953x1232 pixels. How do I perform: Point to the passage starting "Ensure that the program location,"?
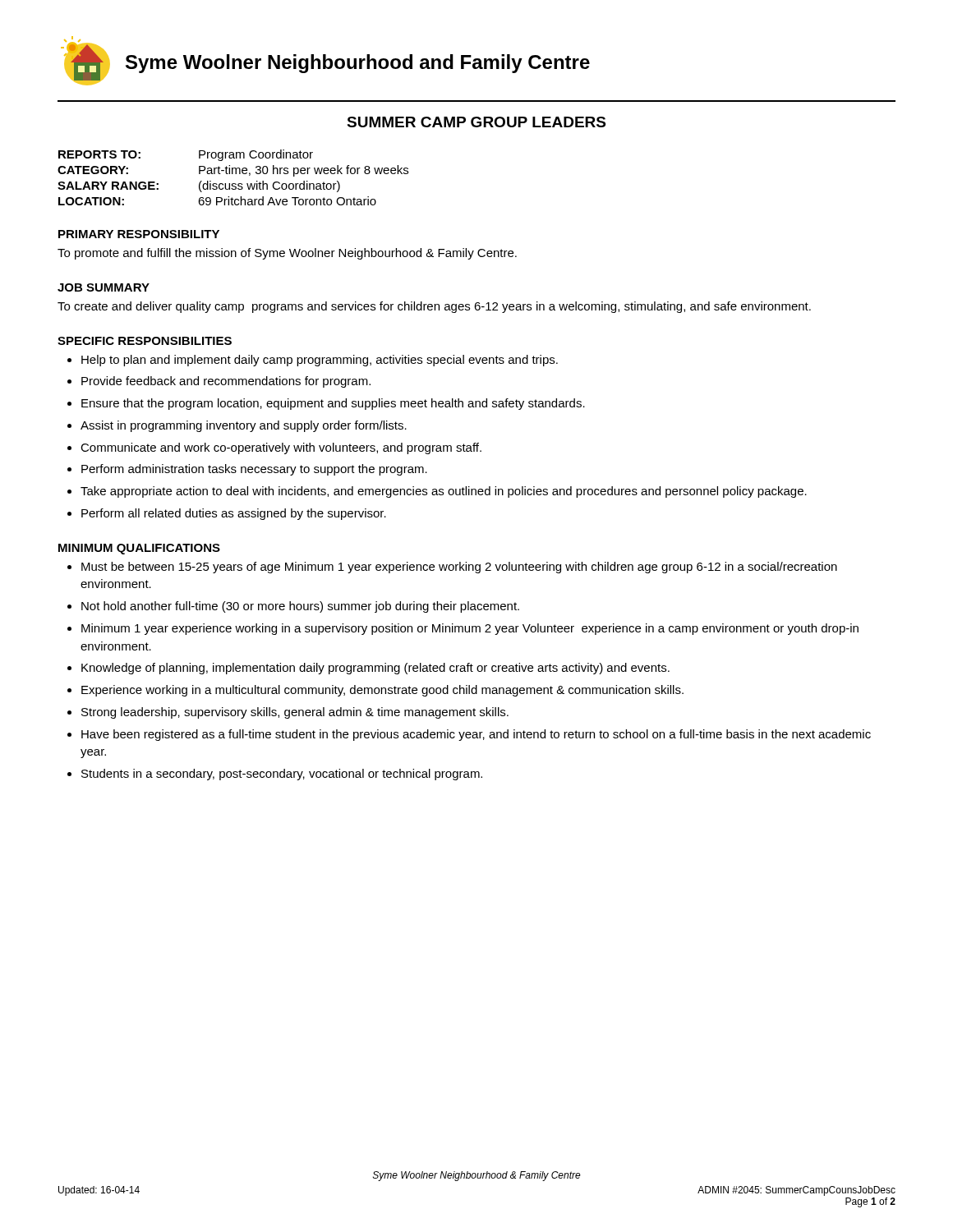click(x=333, y=403)
